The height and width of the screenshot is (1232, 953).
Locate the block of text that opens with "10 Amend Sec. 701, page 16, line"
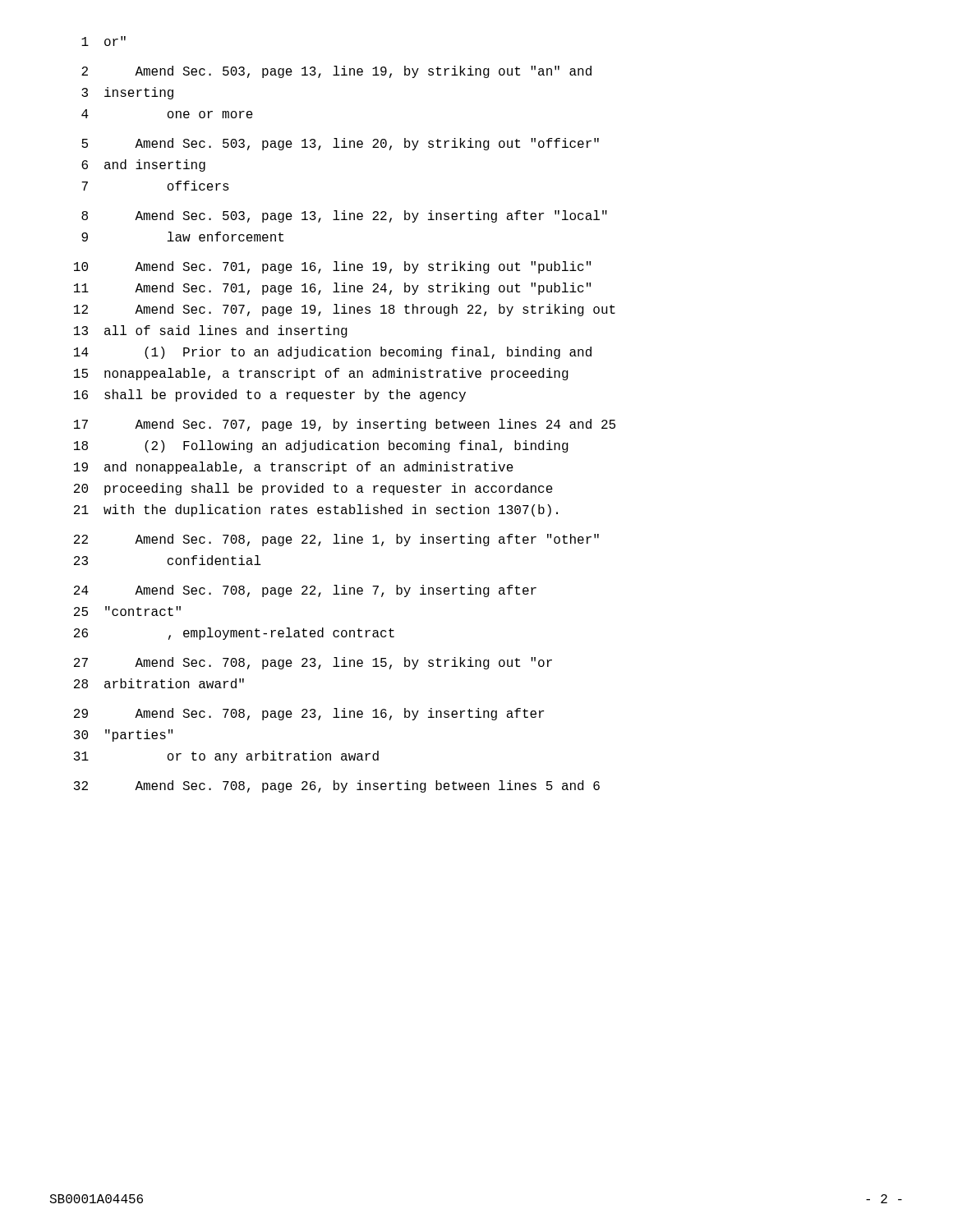(321, 268)
